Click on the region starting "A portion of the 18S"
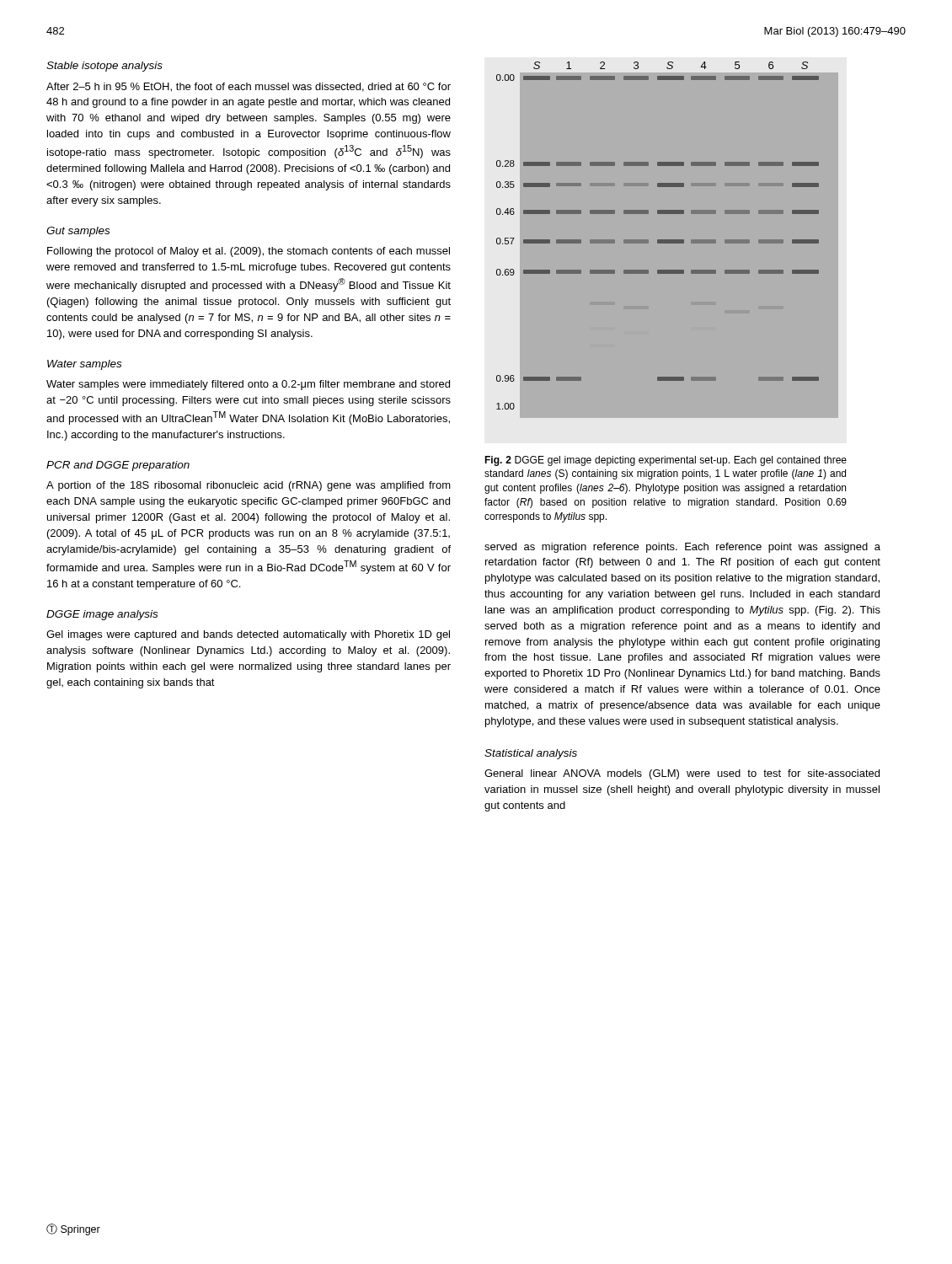Viewport: 952px width, 1264px height. click(249, 534)
